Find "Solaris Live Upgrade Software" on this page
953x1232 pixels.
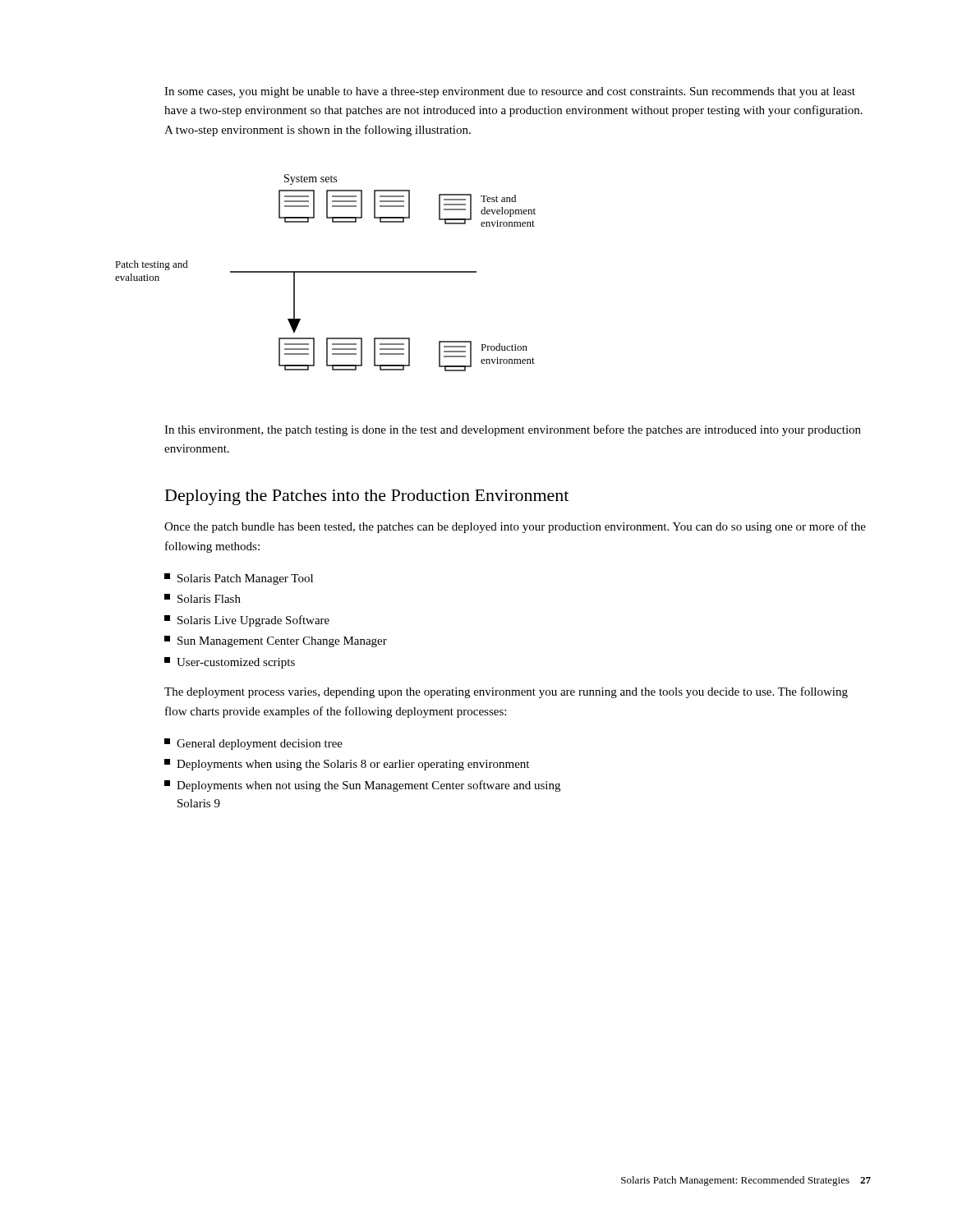point(247,620)
